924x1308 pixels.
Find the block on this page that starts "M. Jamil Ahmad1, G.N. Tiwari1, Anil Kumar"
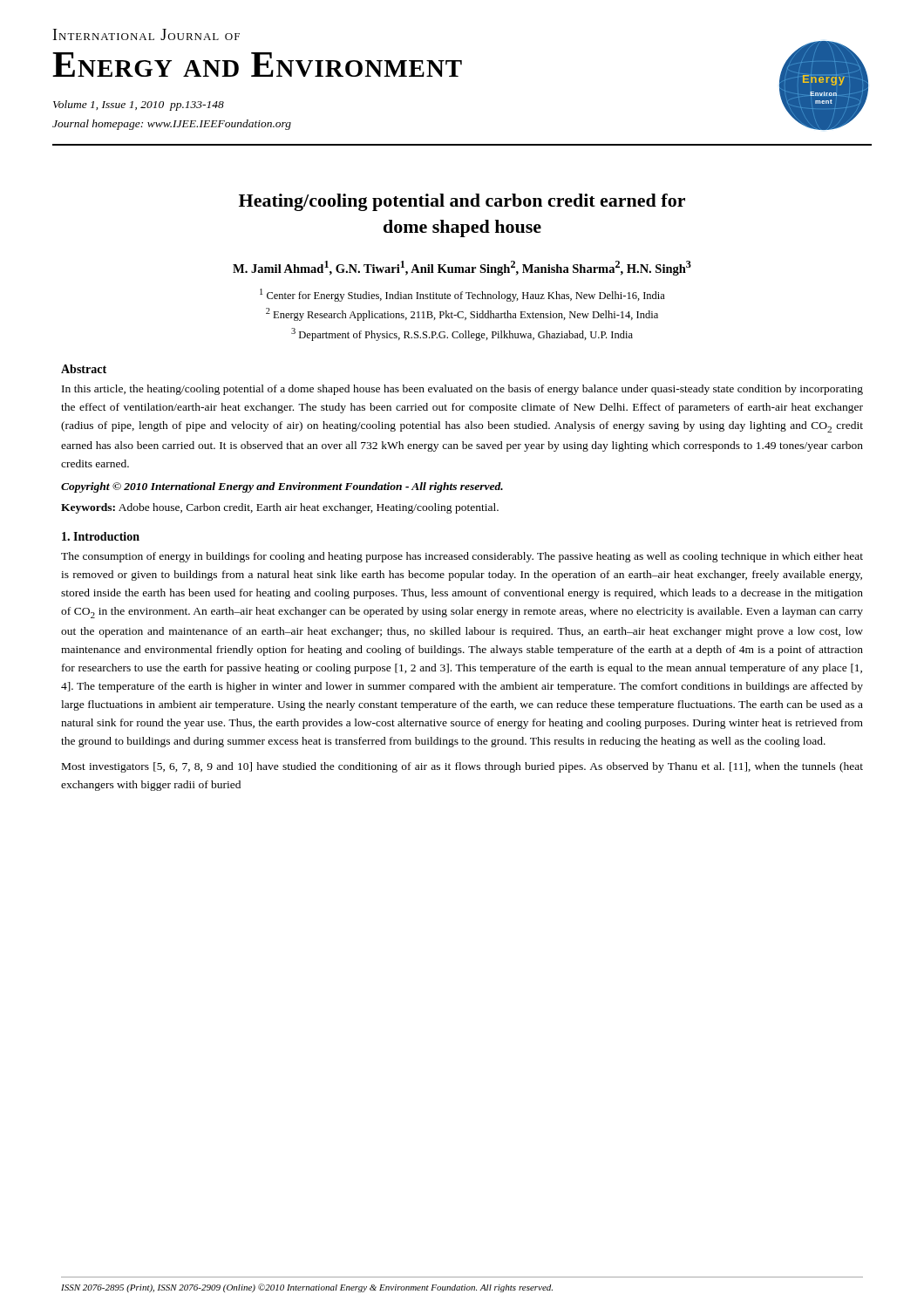pos(462,267)
